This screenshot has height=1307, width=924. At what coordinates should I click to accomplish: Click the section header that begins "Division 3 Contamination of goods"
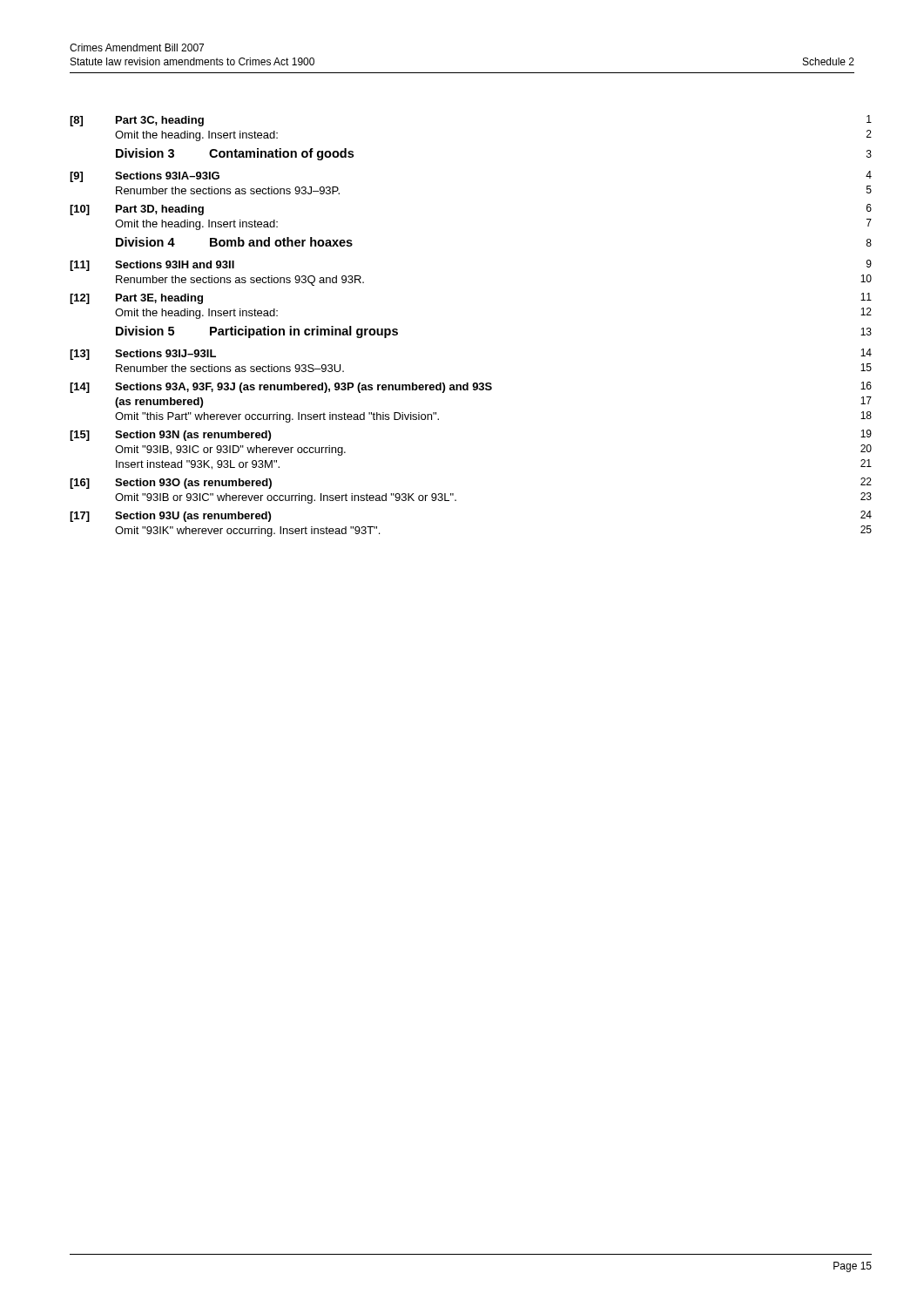tap(147, 154)
